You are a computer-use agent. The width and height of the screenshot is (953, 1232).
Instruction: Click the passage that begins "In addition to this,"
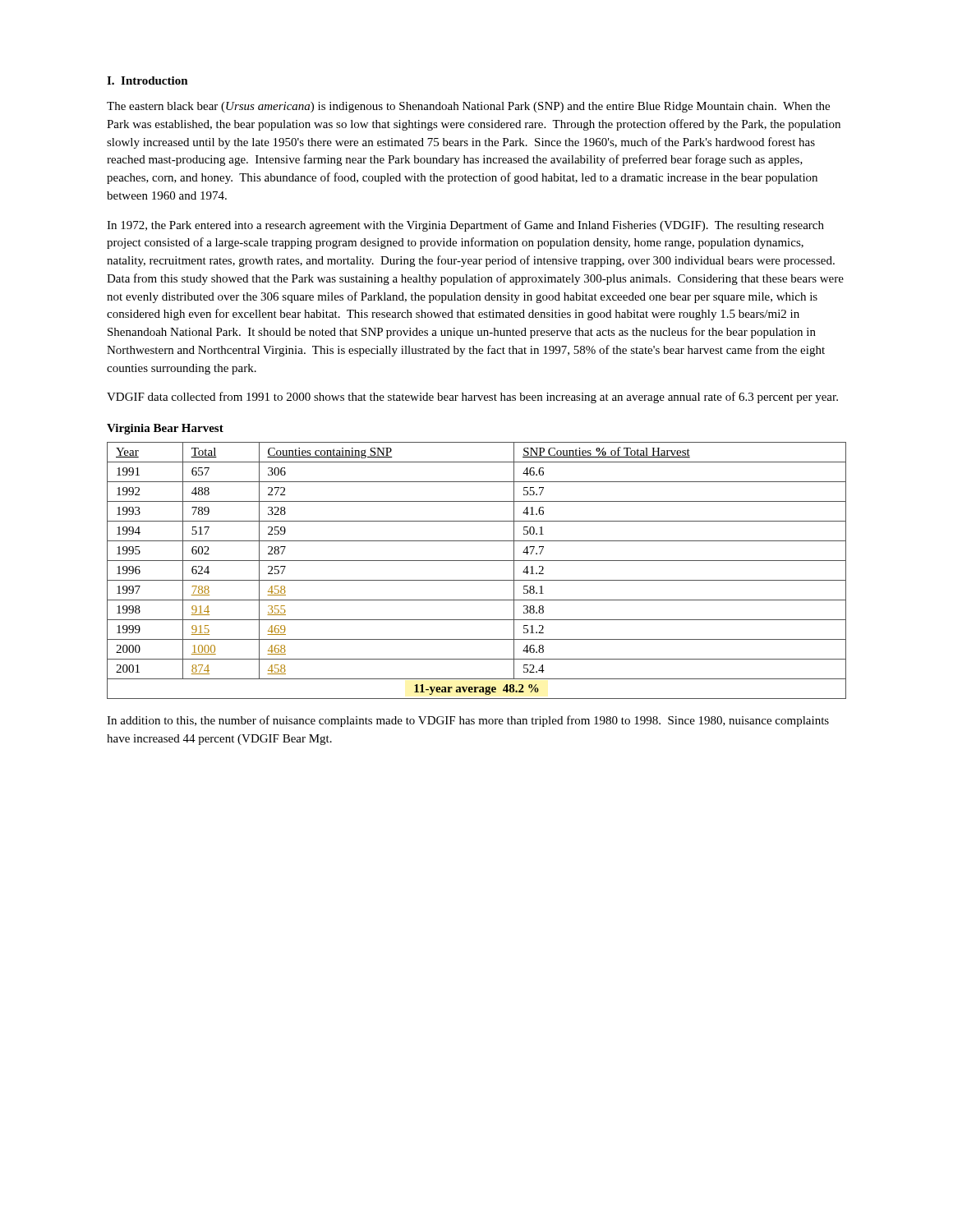(468, 729)
